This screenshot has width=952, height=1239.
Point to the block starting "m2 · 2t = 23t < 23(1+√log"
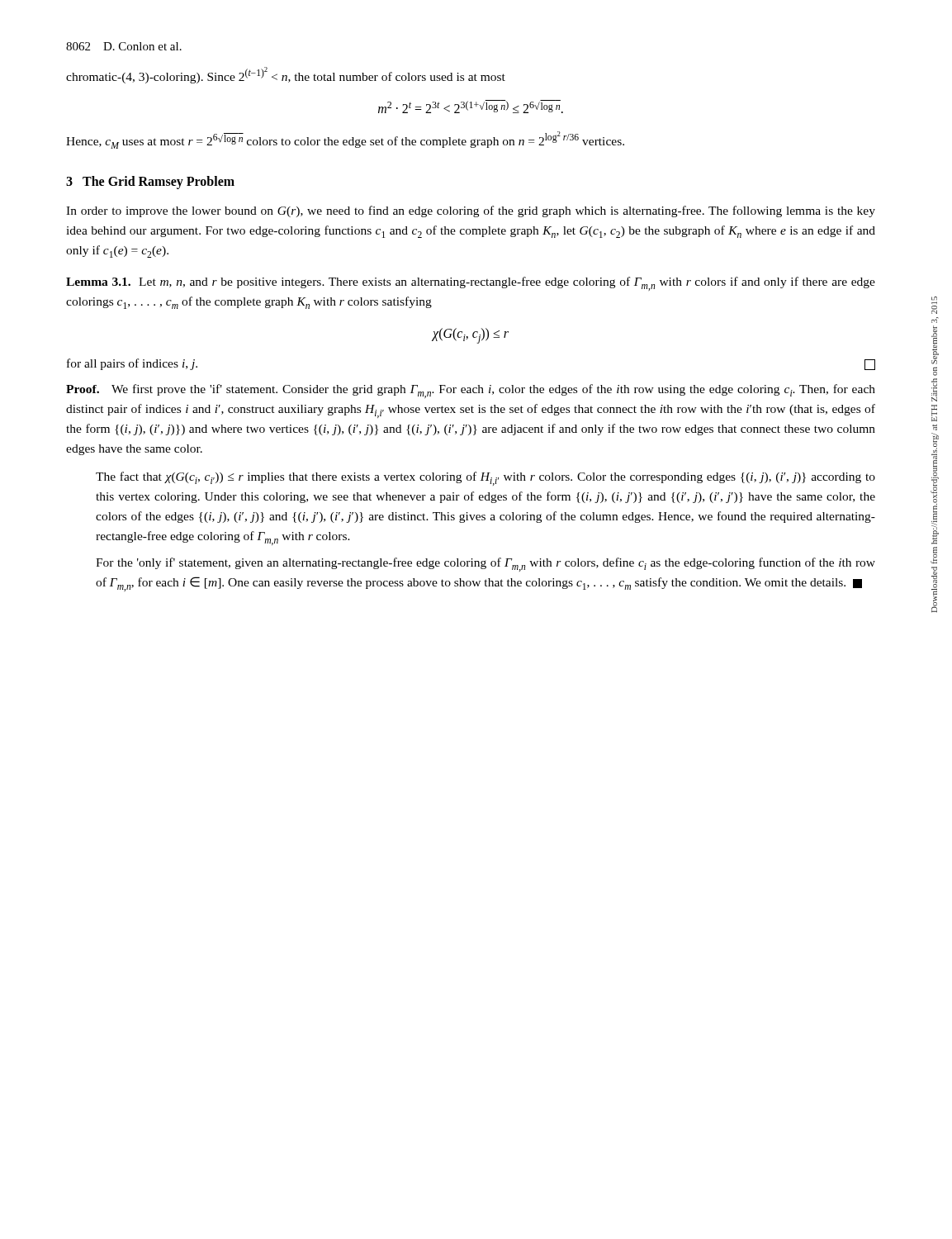tap(471, 109)
